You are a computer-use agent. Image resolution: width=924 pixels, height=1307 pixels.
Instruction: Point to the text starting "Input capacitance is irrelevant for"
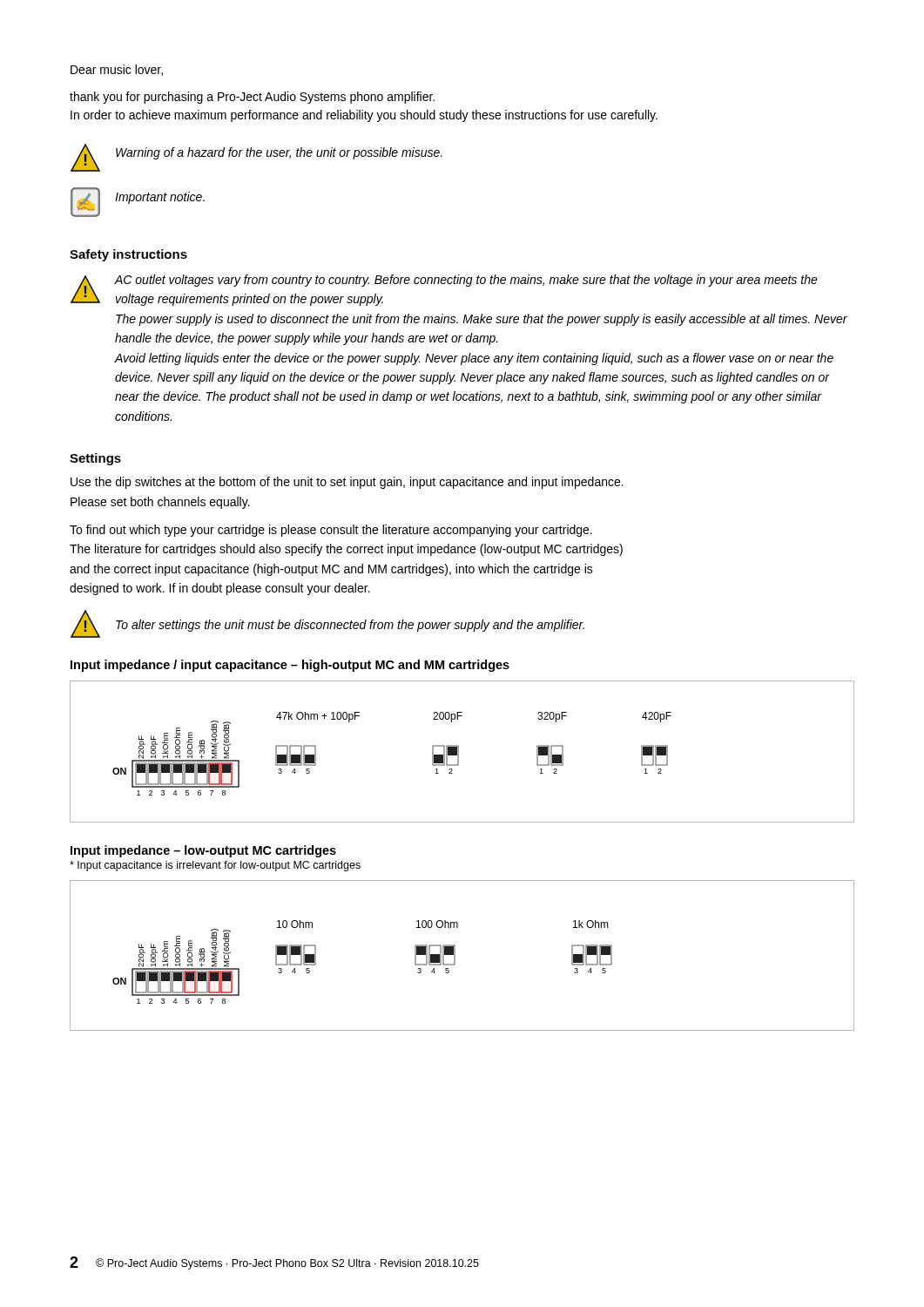pos(215,866)
